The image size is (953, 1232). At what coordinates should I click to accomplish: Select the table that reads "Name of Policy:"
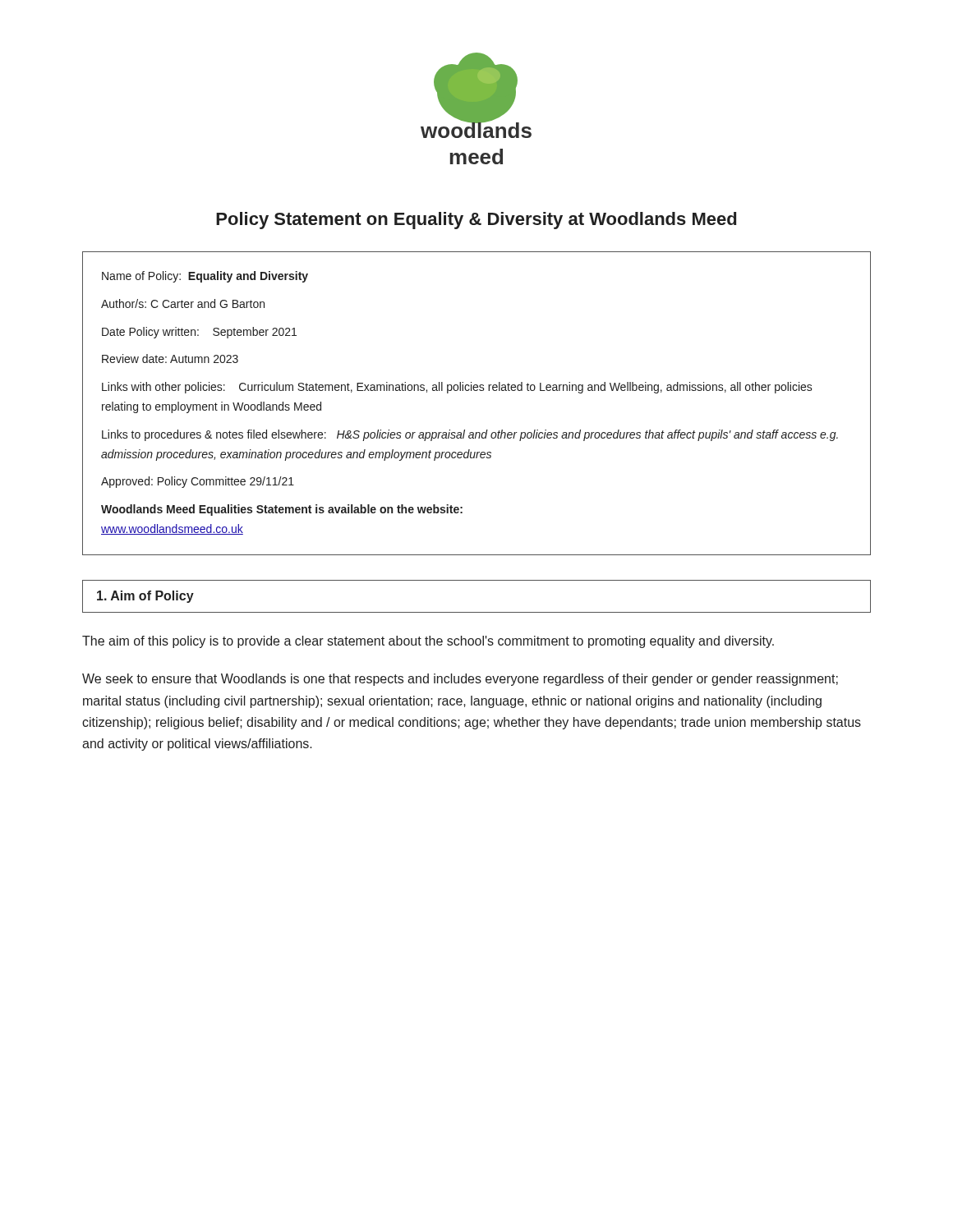pos(476,403)
